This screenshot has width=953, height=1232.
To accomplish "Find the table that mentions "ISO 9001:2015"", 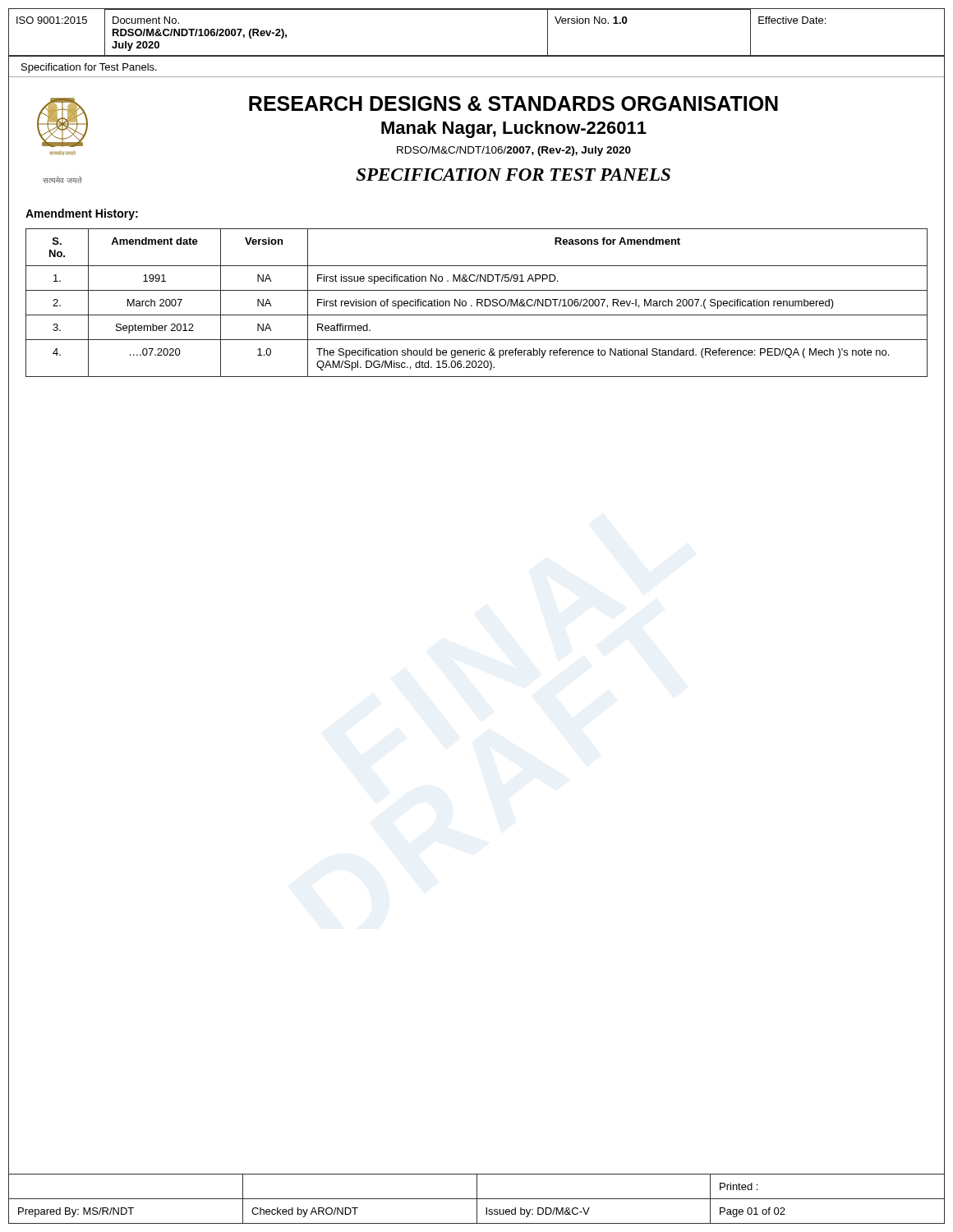I will click(x=476, y=33).
